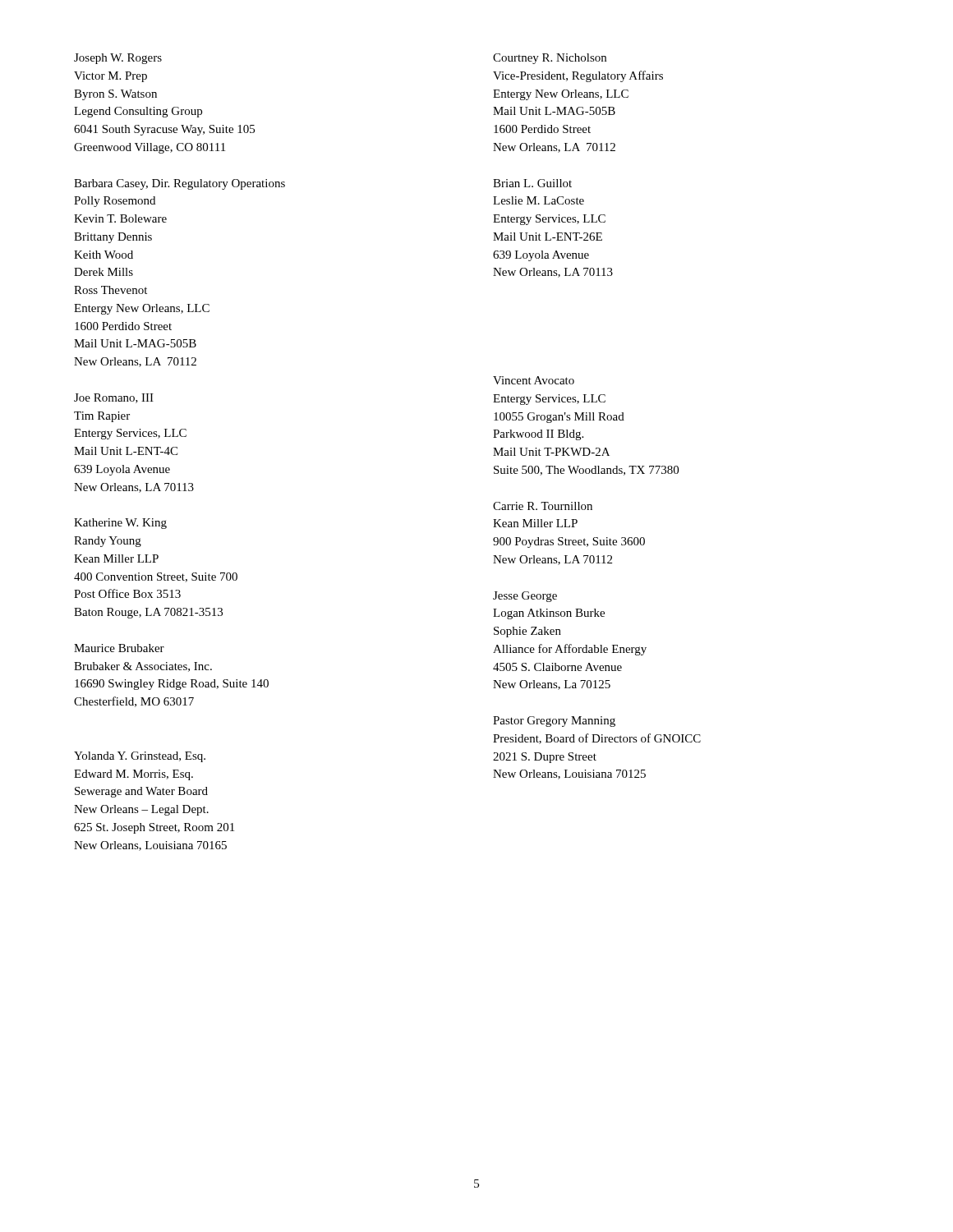
Task: Where is the passage that starts "Joe Romano, III"?
Action: click(134, 442)
